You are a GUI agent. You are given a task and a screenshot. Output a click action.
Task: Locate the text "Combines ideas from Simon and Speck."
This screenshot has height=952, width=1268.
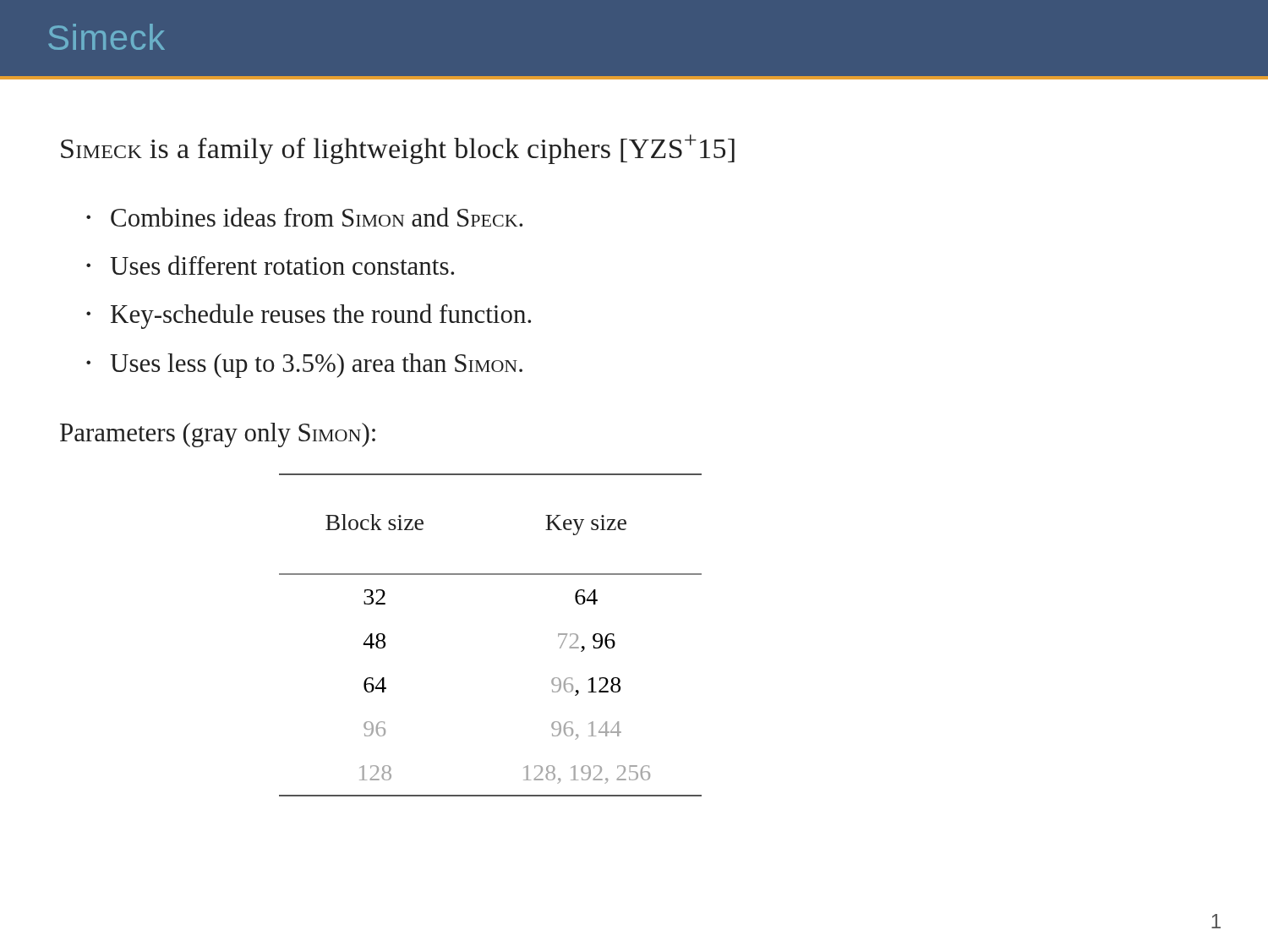click(317, 217)
